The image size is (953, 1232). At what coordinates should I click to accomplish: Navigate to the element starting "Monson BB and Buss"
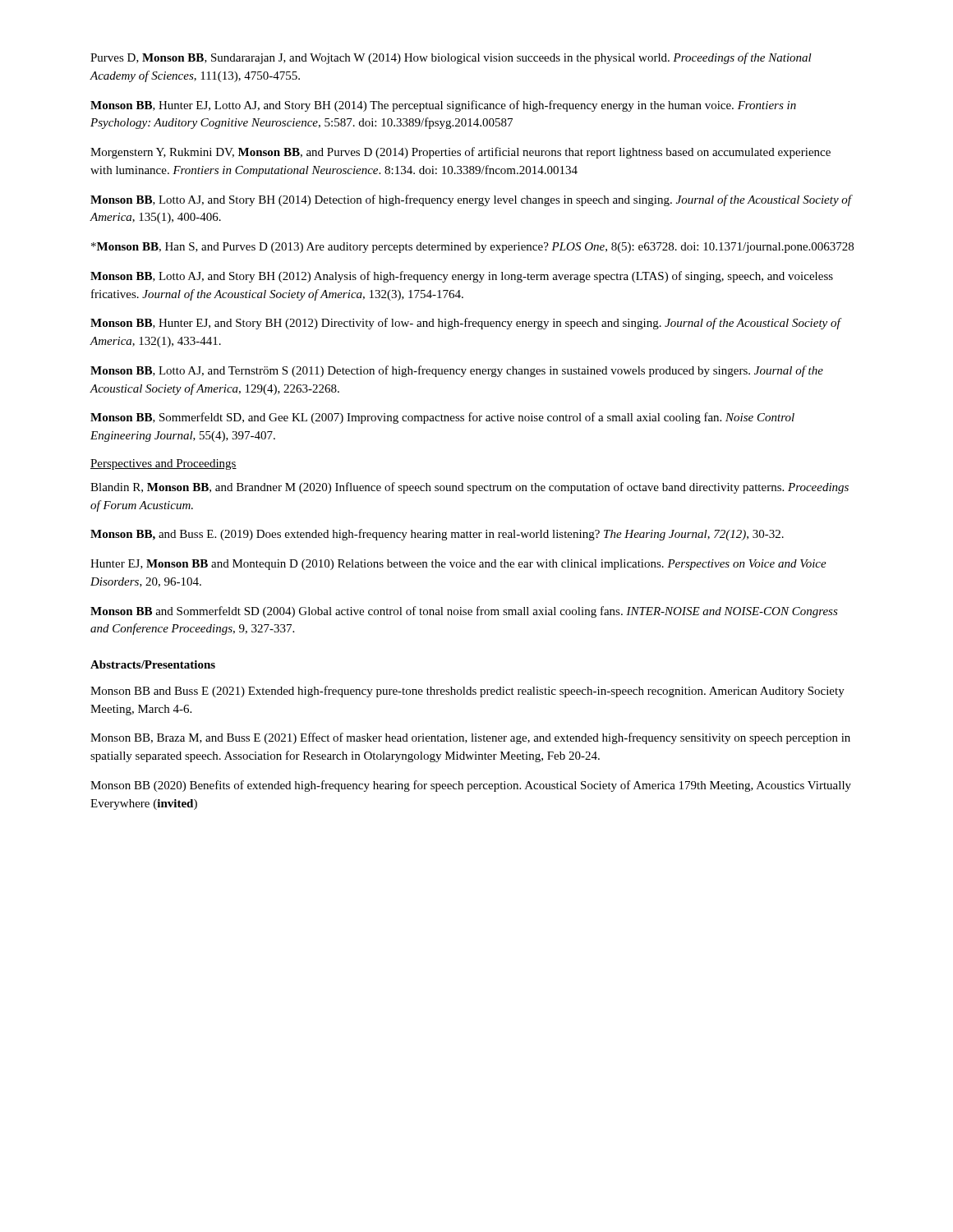coord(467,699)
